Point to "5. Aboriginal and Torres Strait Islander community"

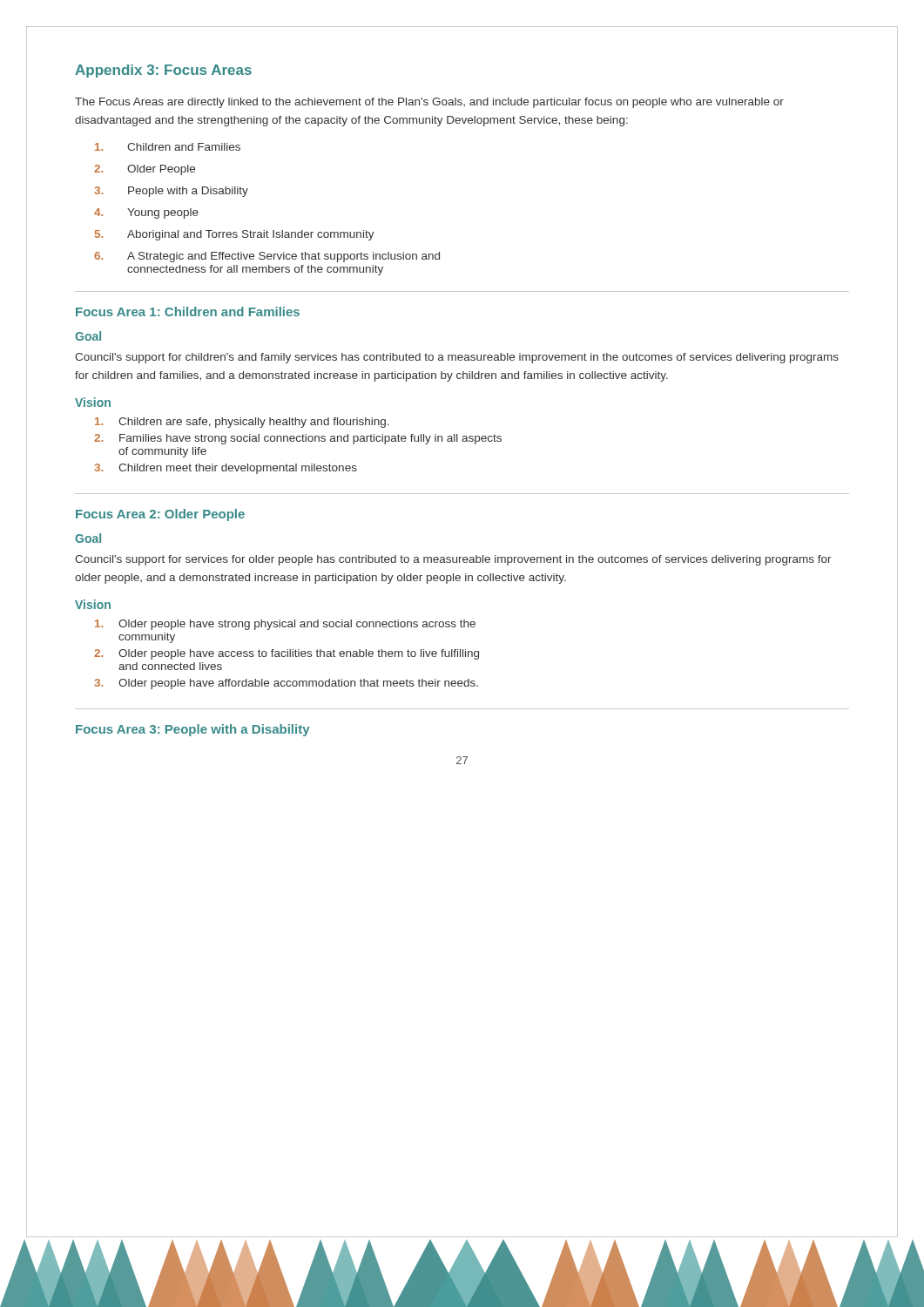(x=224, y=234)
